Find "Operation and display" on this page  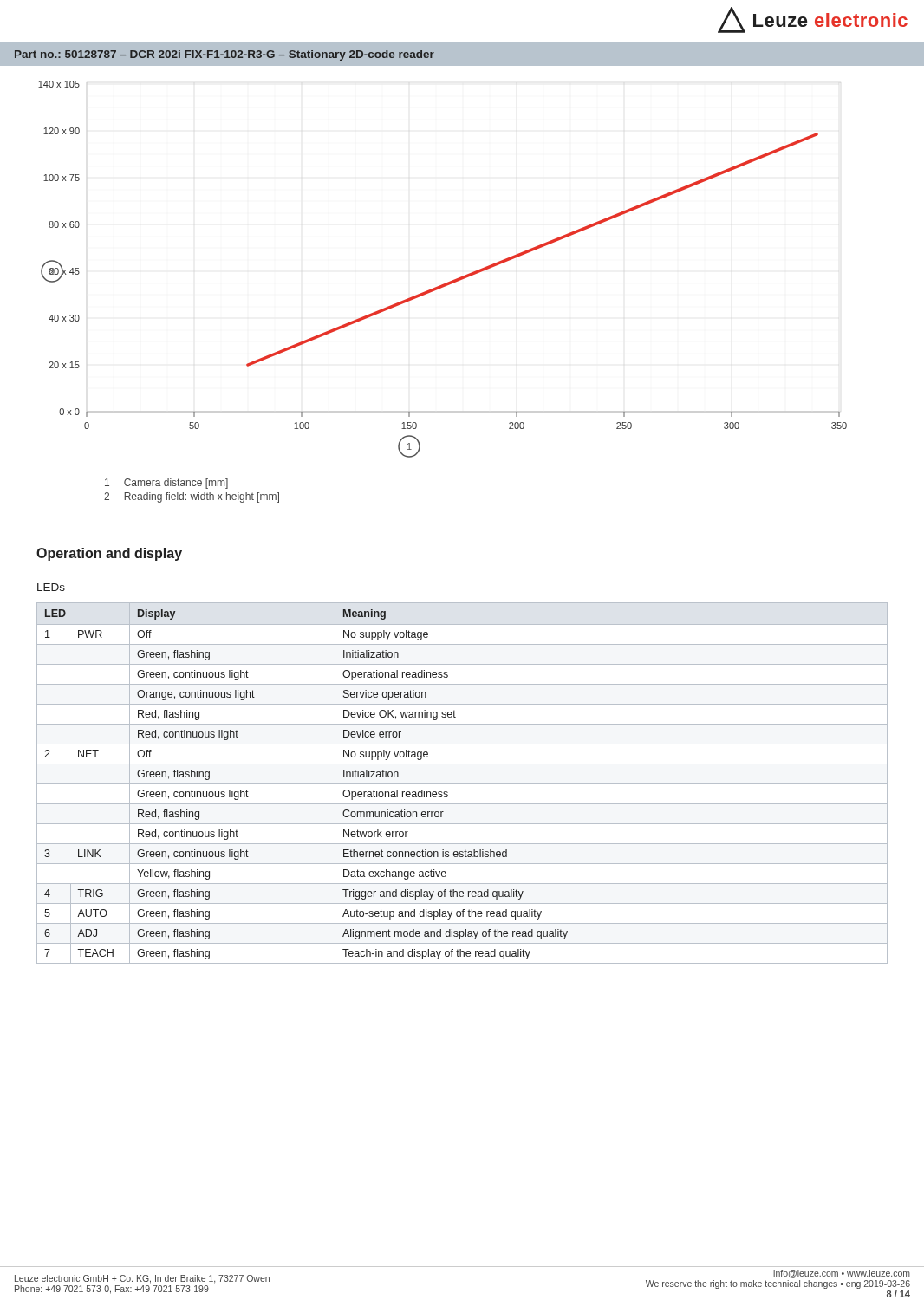[x=109, y=553]
